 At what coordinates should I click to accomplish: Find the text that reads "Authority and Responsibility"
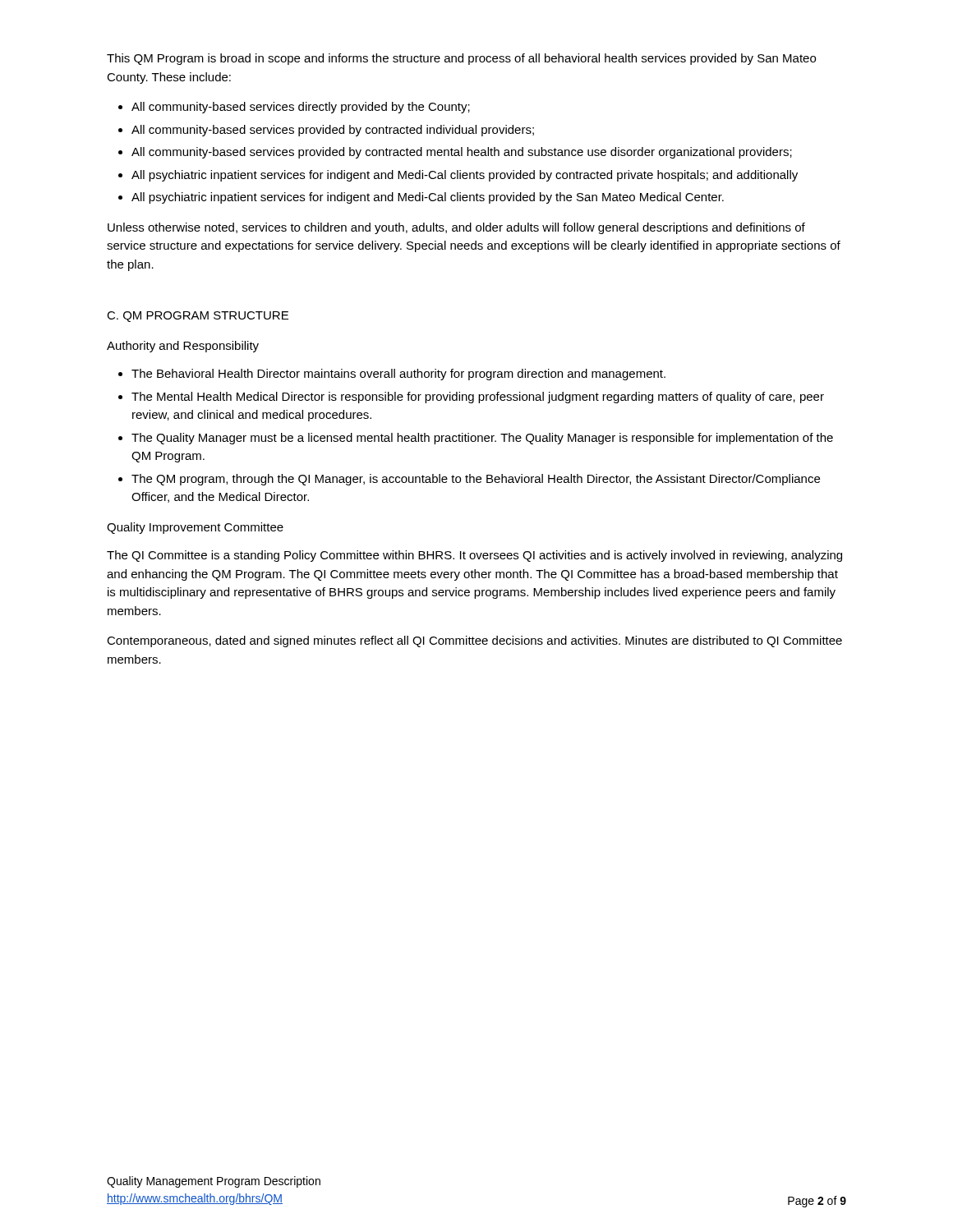click(x=183, y=347)
